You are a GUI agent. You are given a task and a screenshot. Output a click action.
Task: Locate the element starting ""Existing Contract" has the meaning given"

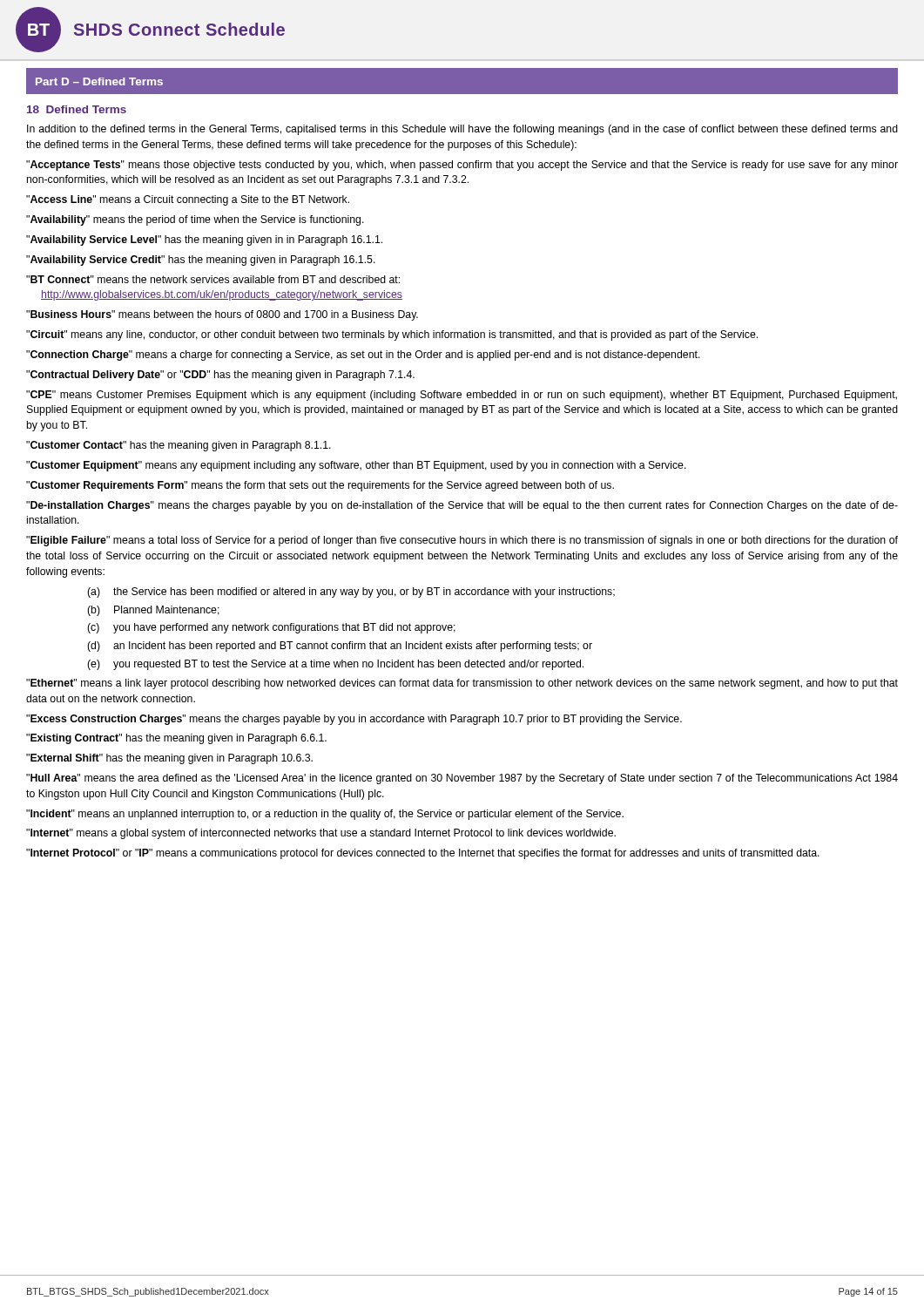point(176,739)
